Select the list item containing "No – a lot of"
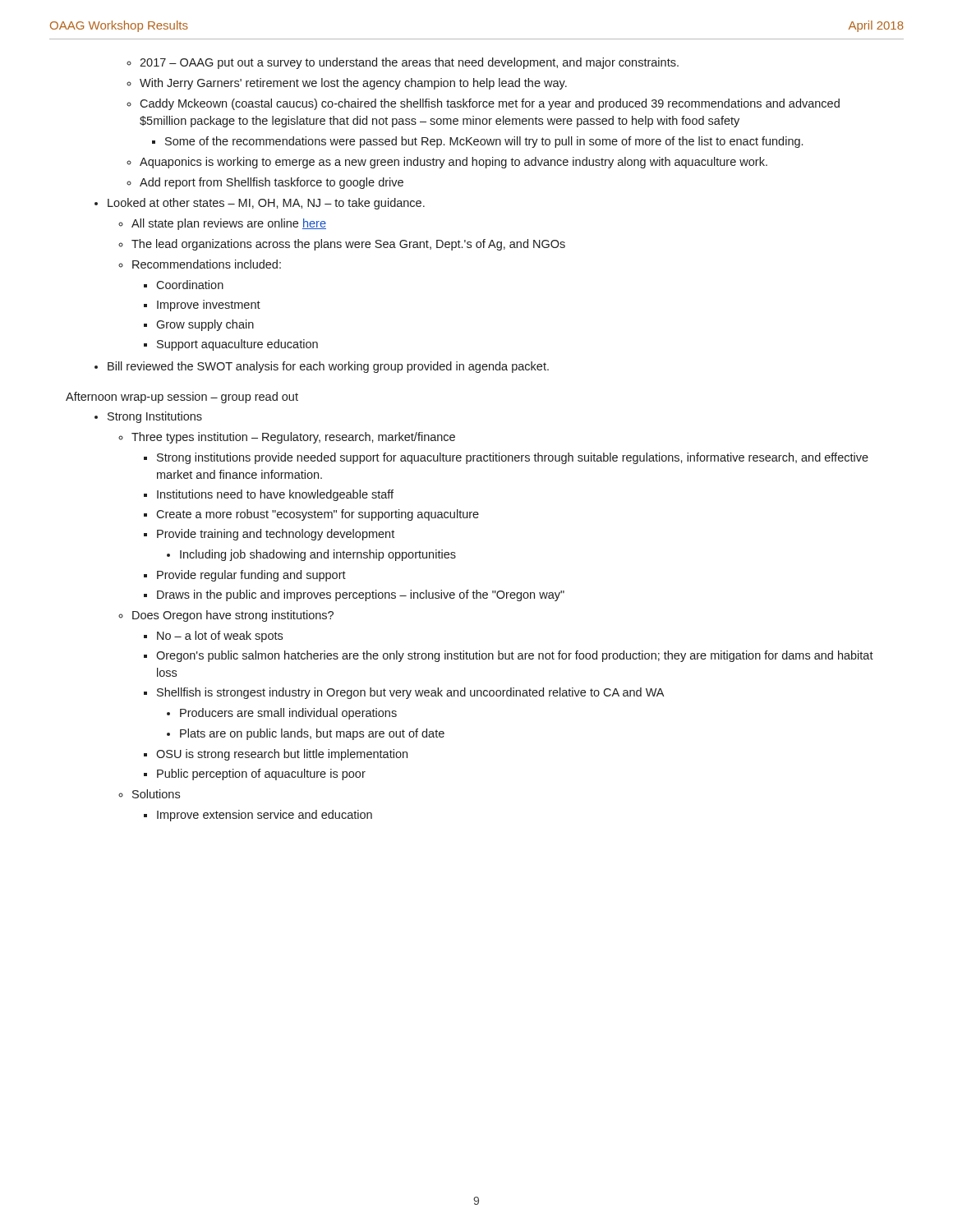This screenshot has width=953, height=1232. point(220,636)
